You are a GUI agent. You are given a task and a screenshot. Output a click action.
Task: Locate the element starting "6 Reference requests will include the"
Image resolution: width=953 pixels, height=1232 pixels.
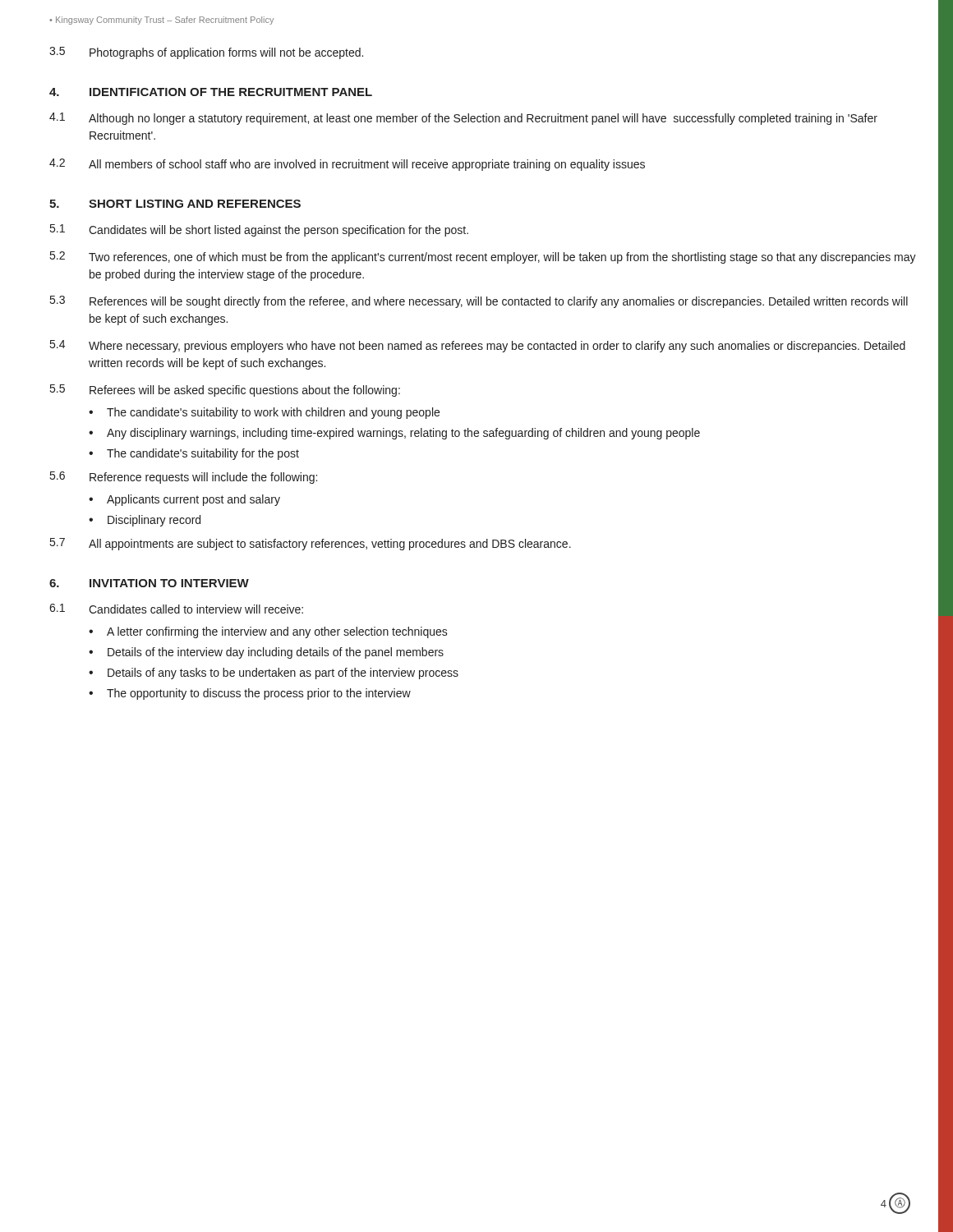pyautogui.click(x=184, y=478)
